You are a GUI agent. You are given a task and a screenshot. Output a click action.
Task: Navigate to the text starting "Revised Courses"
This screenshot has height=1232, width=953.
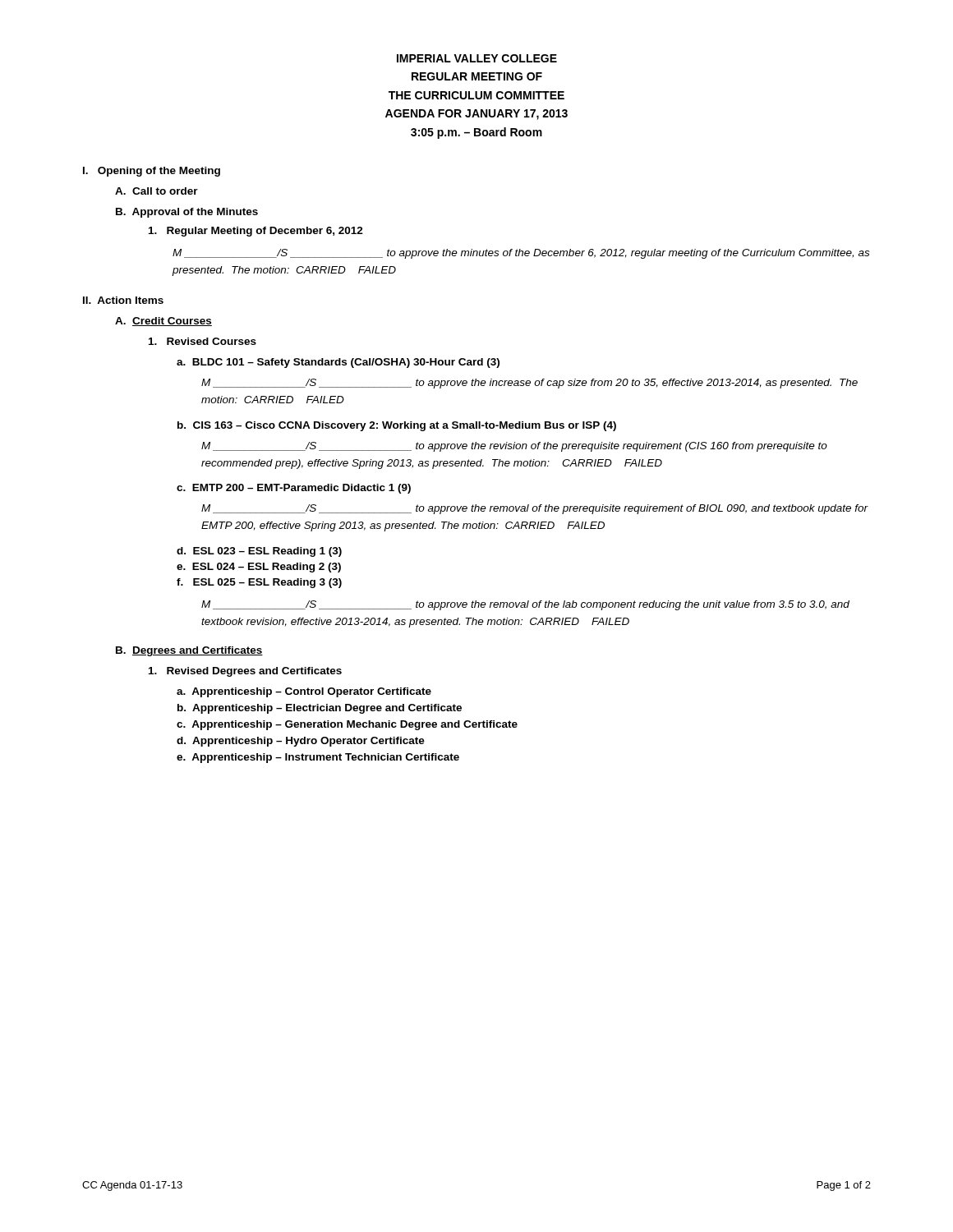tap(202, 341)
